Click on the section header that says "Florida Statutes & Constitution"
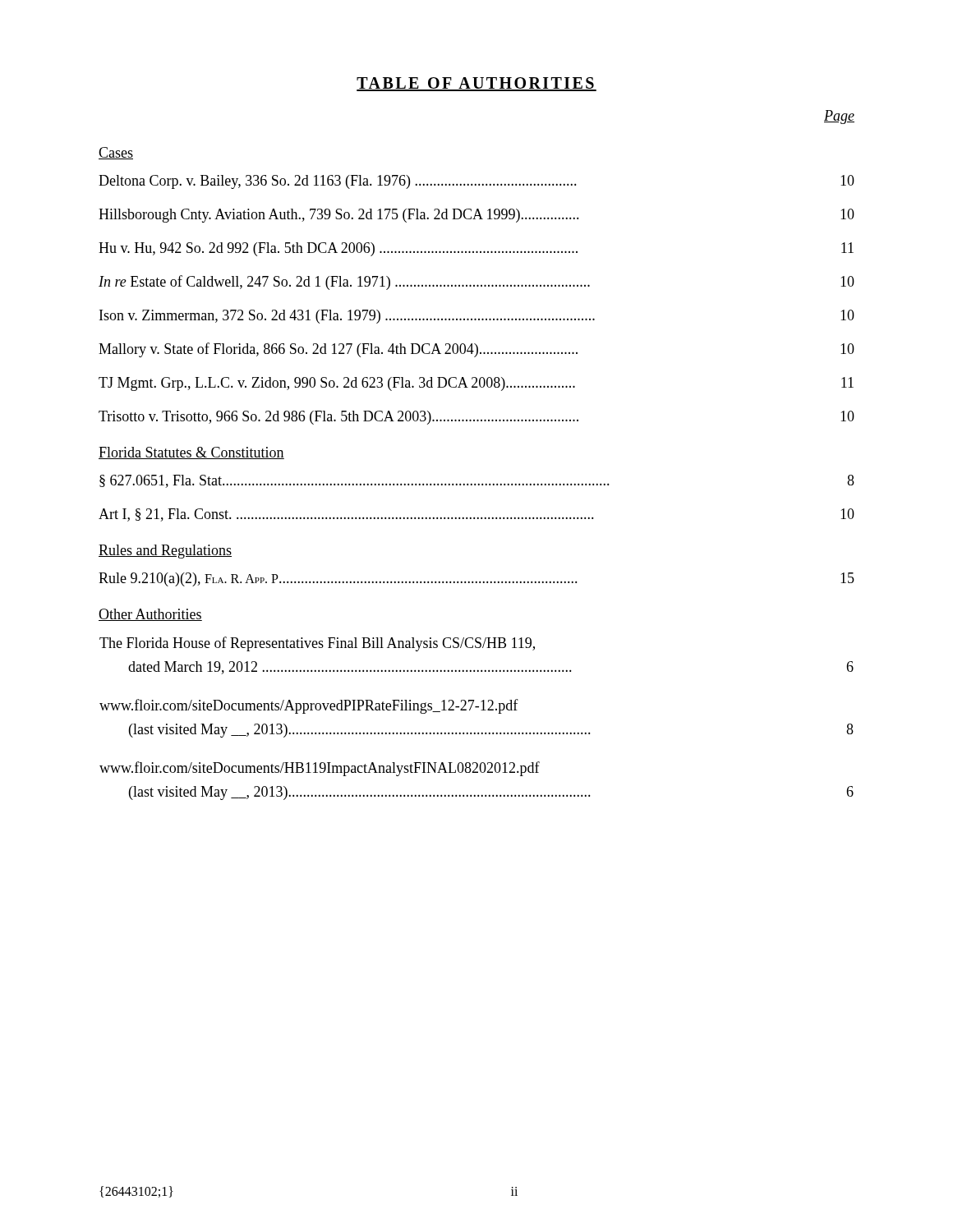Viewport: 953px width, 1232px height. [x=191, y=453]
